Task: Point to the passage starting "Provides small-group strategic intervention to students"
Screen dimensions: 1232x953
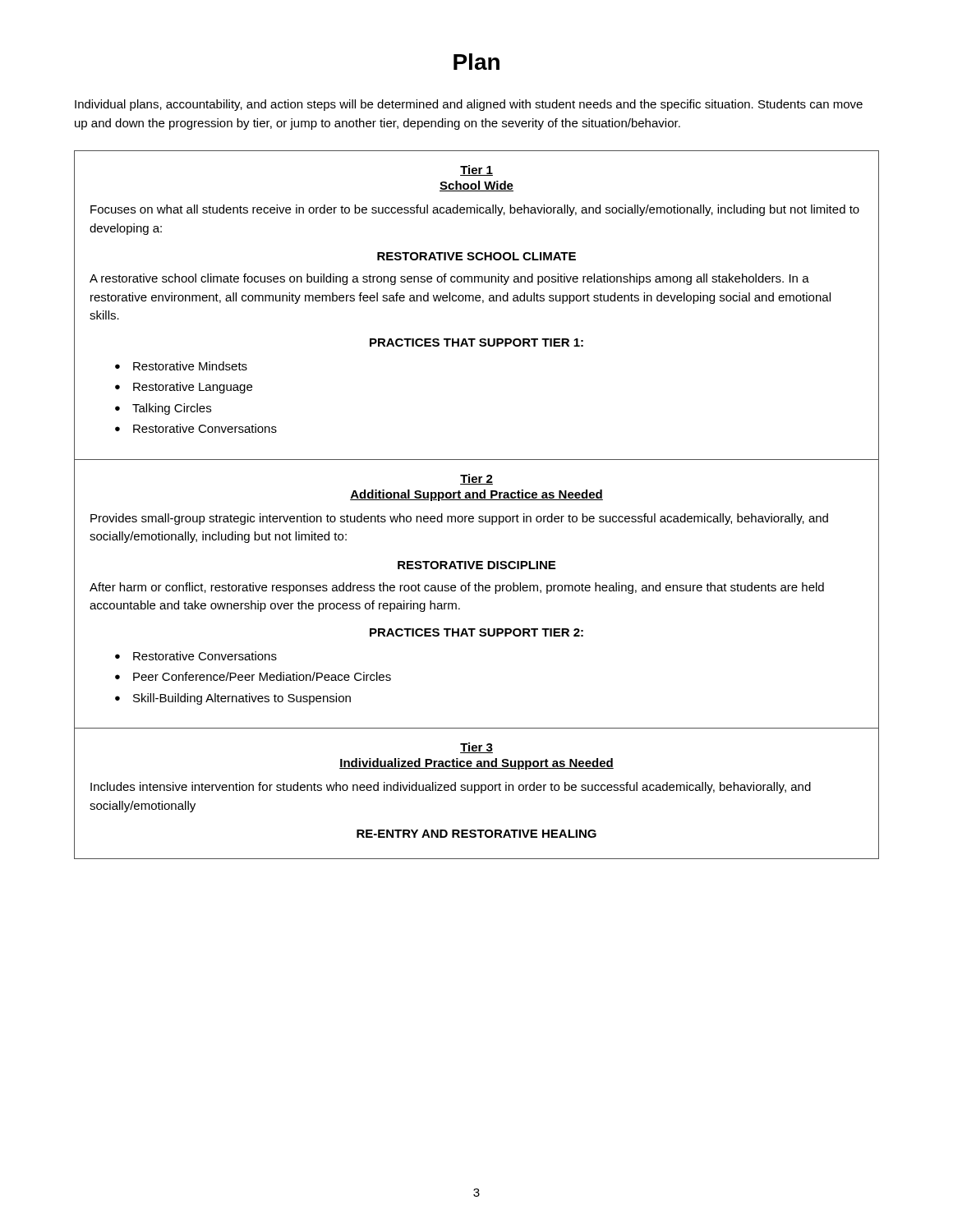Action: point(459,527)
